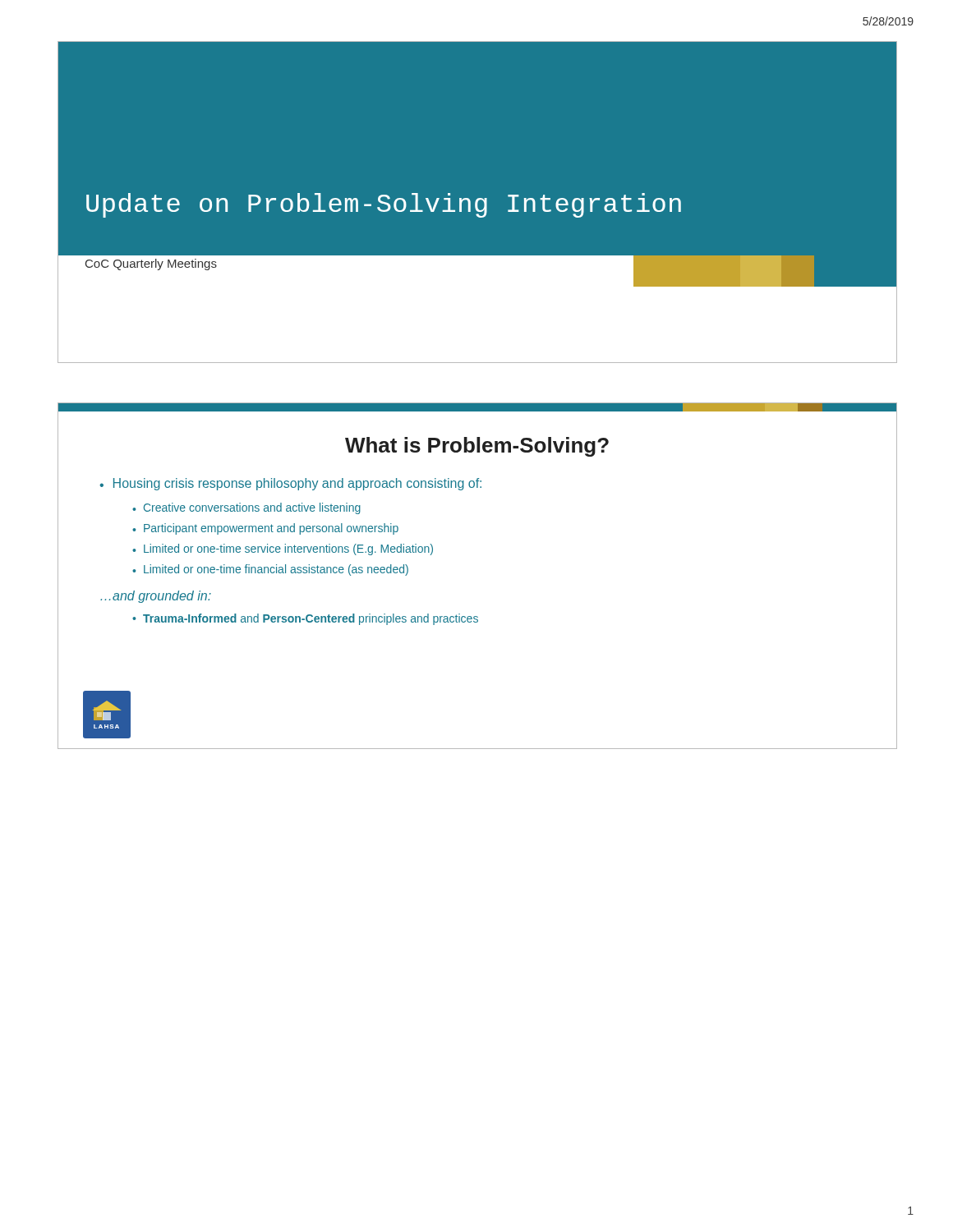
Task: Click on the text block starting "CoC Quarterly Meetings"
Action: [151, 263]
